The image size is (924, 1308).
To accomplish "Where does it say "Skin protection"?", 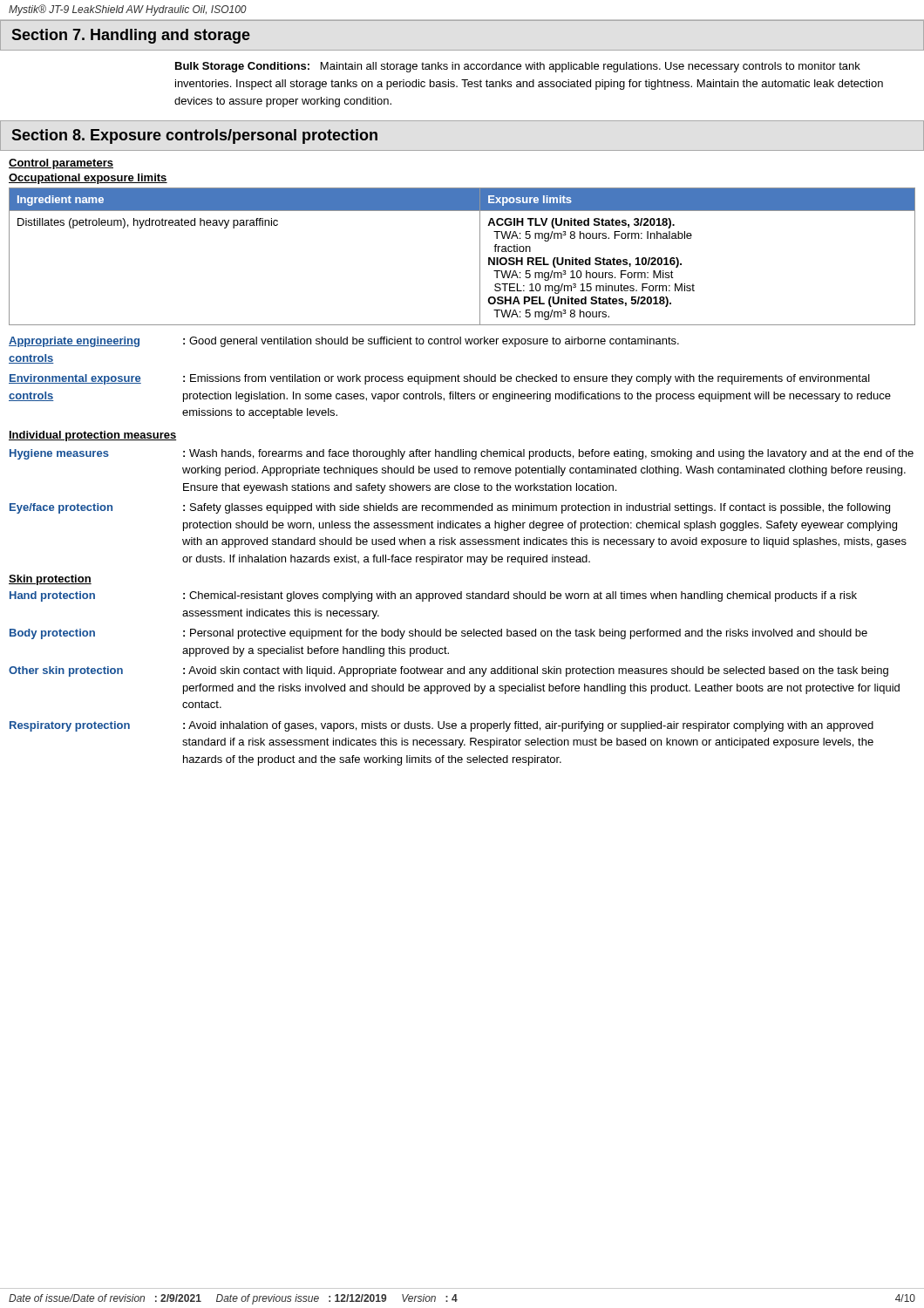I will tap(50, 579).
